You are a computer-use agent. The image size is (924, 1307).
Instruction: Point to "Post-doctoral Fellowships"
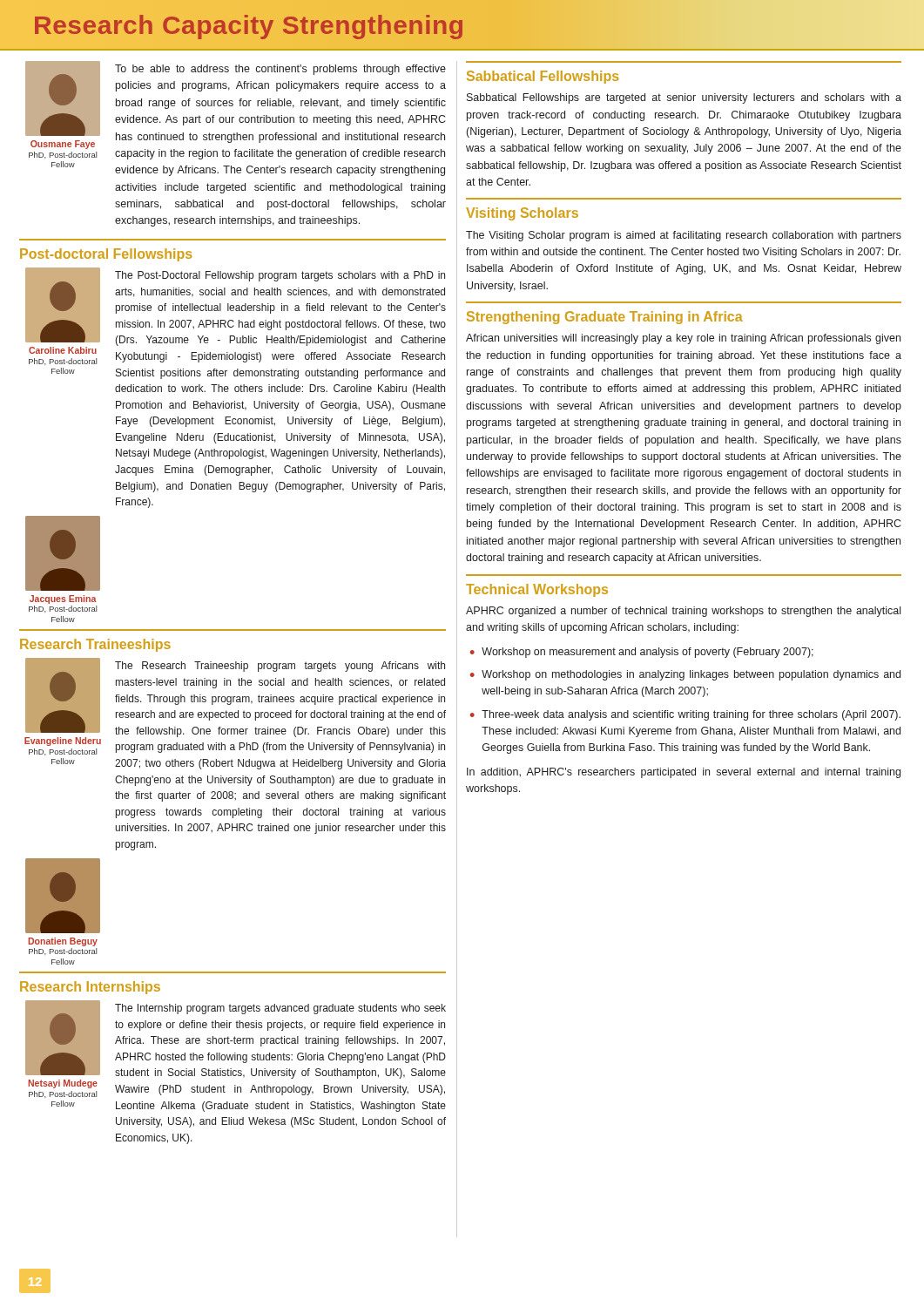tap(106, 254)
